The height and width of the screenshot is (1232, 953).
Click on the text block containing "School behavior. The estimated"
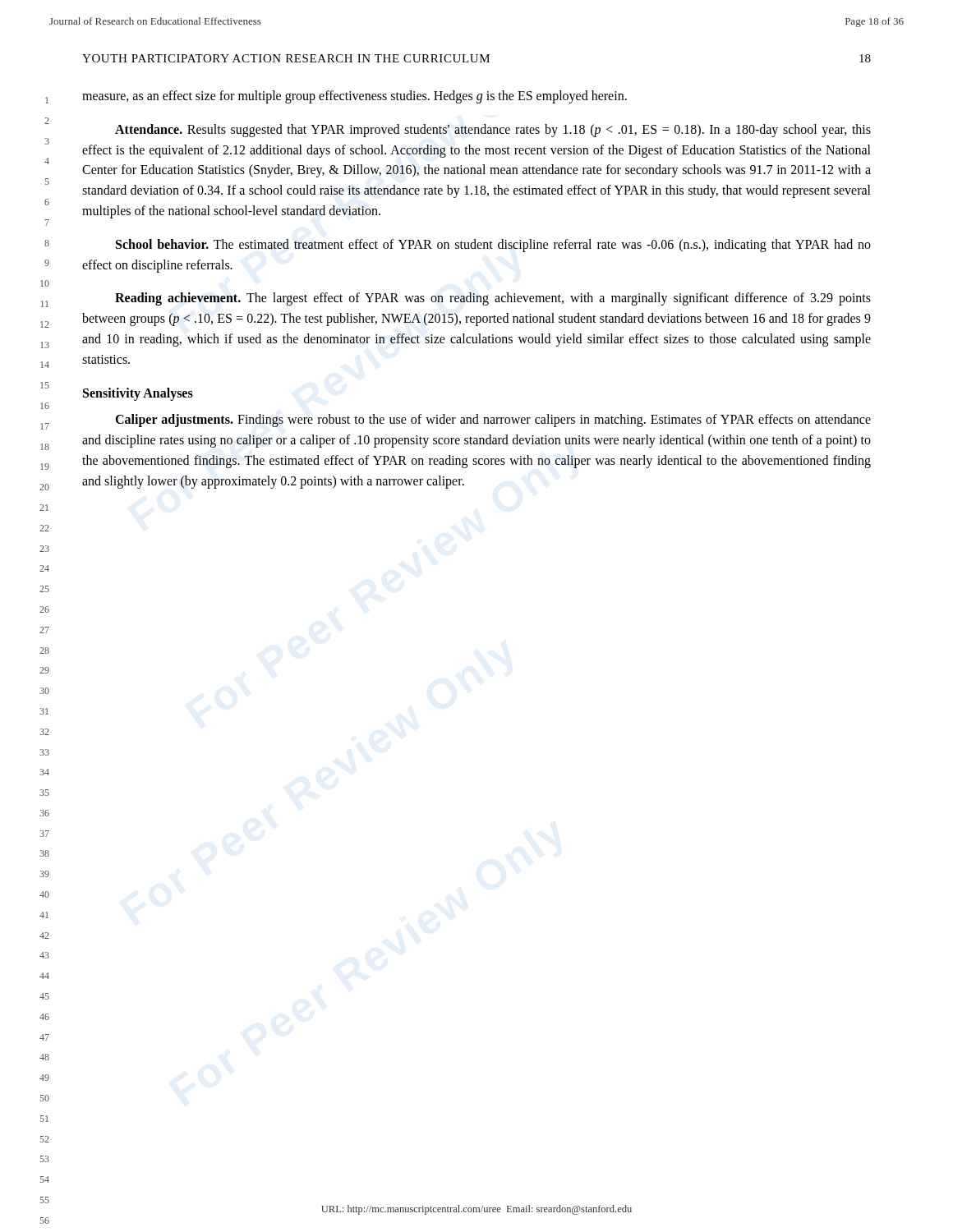tap(476, 255)
